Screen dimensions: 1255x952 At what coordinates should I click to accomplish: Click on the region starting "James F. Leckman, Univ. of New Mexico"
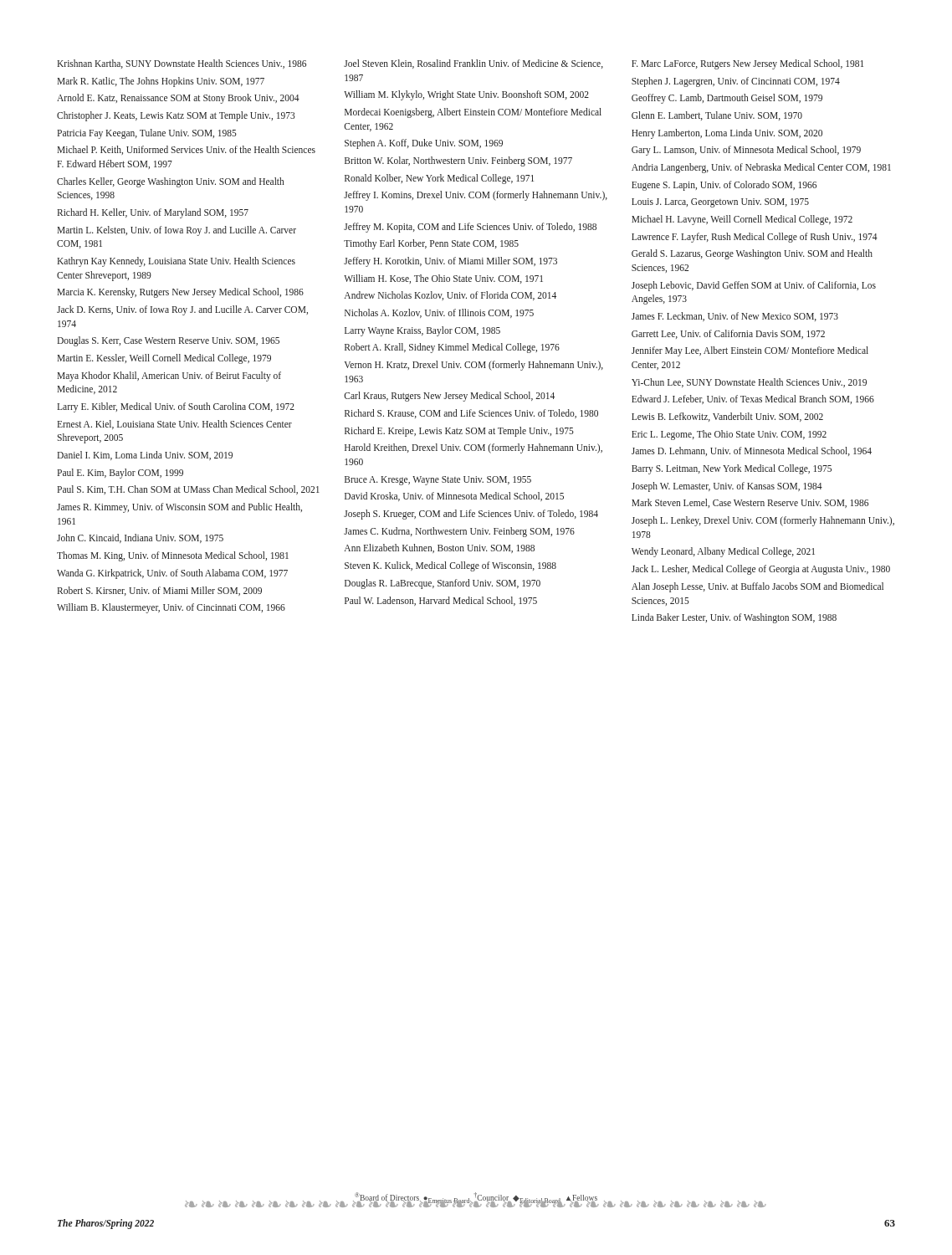click(735, 316)
